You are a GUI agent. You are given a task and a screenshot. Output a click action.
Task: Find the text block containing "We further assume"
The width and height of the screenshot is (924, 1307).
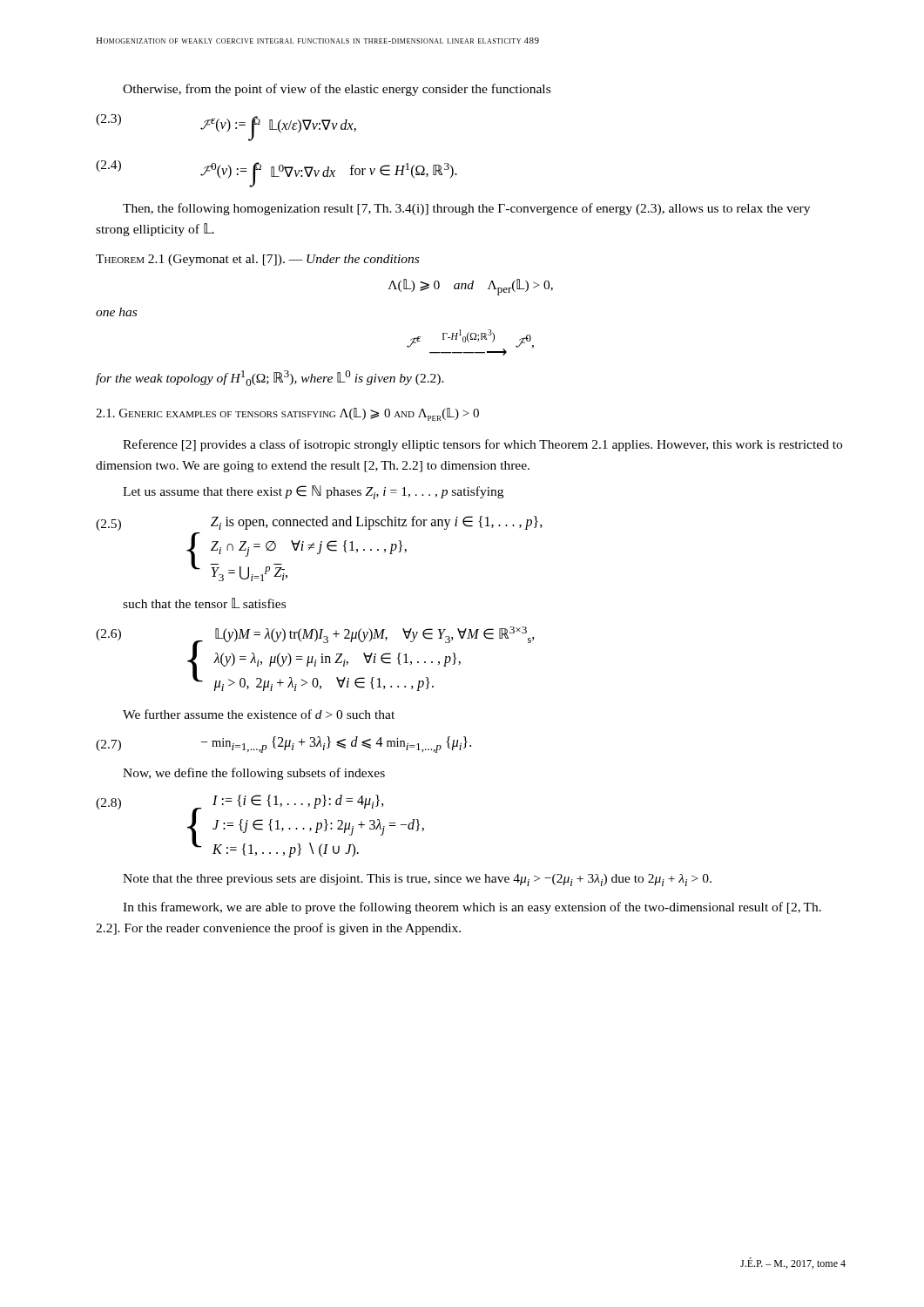point(259,714)
